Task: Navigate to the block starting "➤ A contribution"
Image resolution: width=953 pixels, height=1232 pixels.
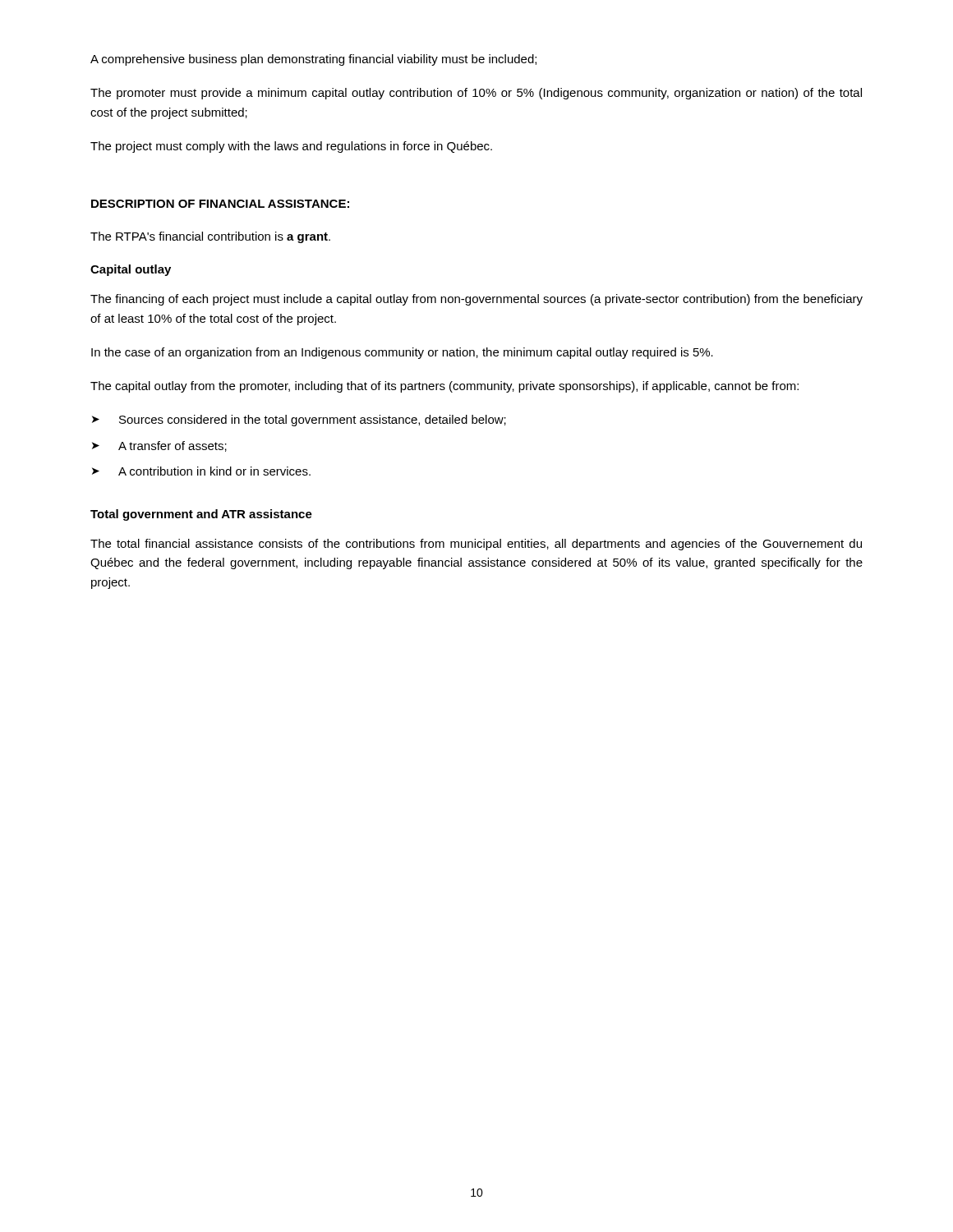Action: pos(201,471)
